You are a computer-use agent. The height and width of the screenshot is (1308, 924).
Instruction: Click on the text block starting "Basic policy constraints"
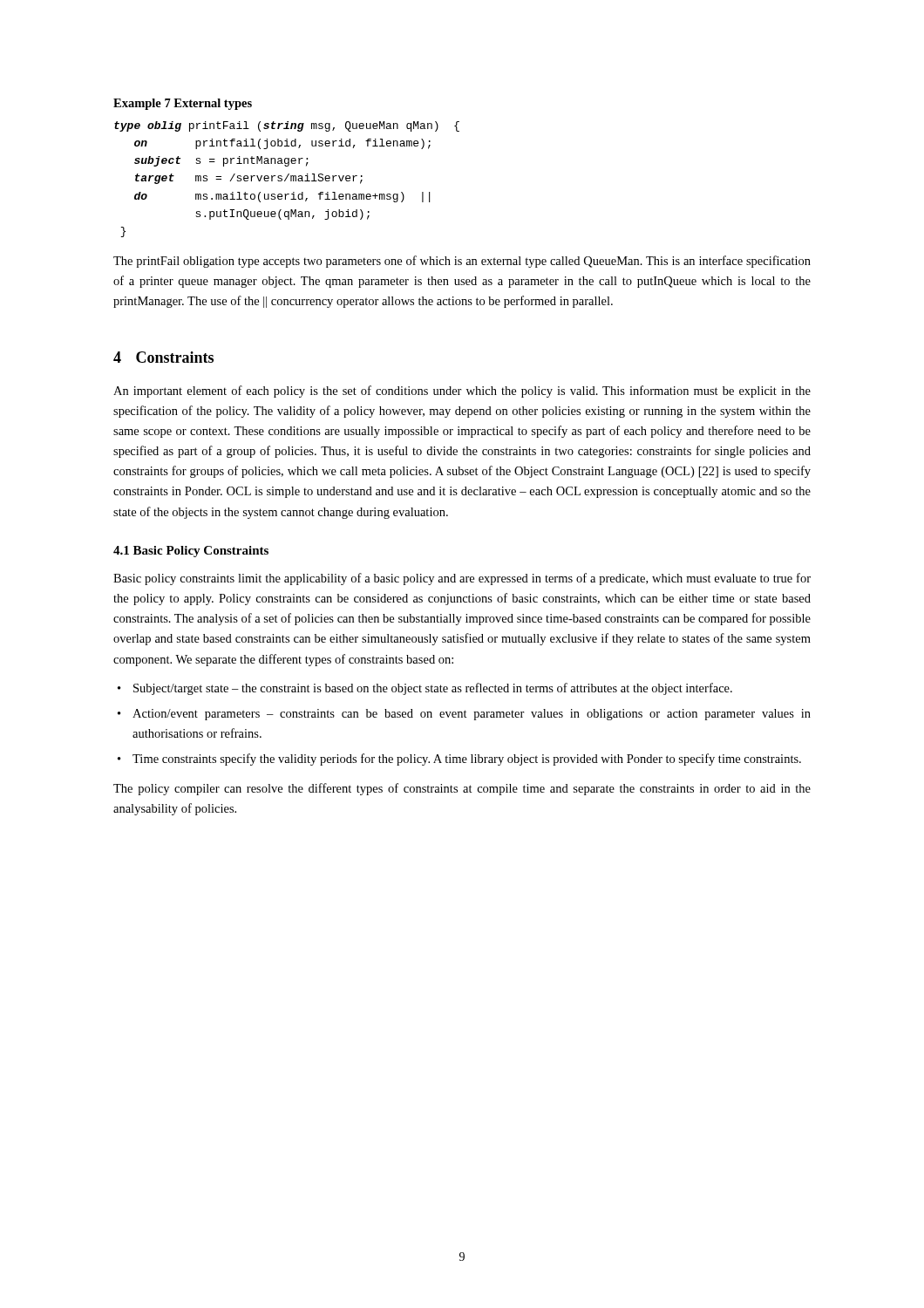(462, 618)
